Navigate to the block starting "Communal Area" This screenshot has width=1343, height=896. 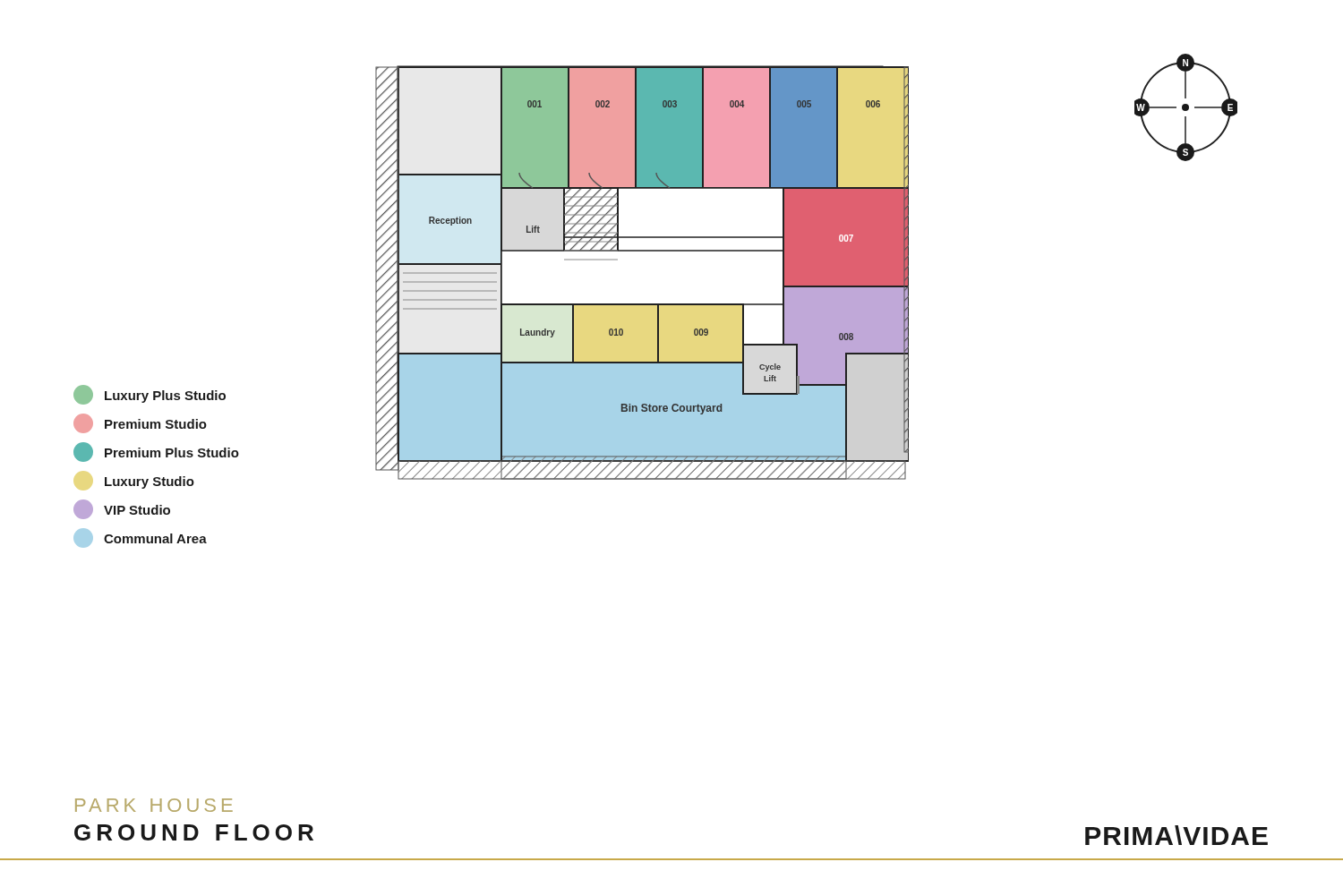pos(140,538)
